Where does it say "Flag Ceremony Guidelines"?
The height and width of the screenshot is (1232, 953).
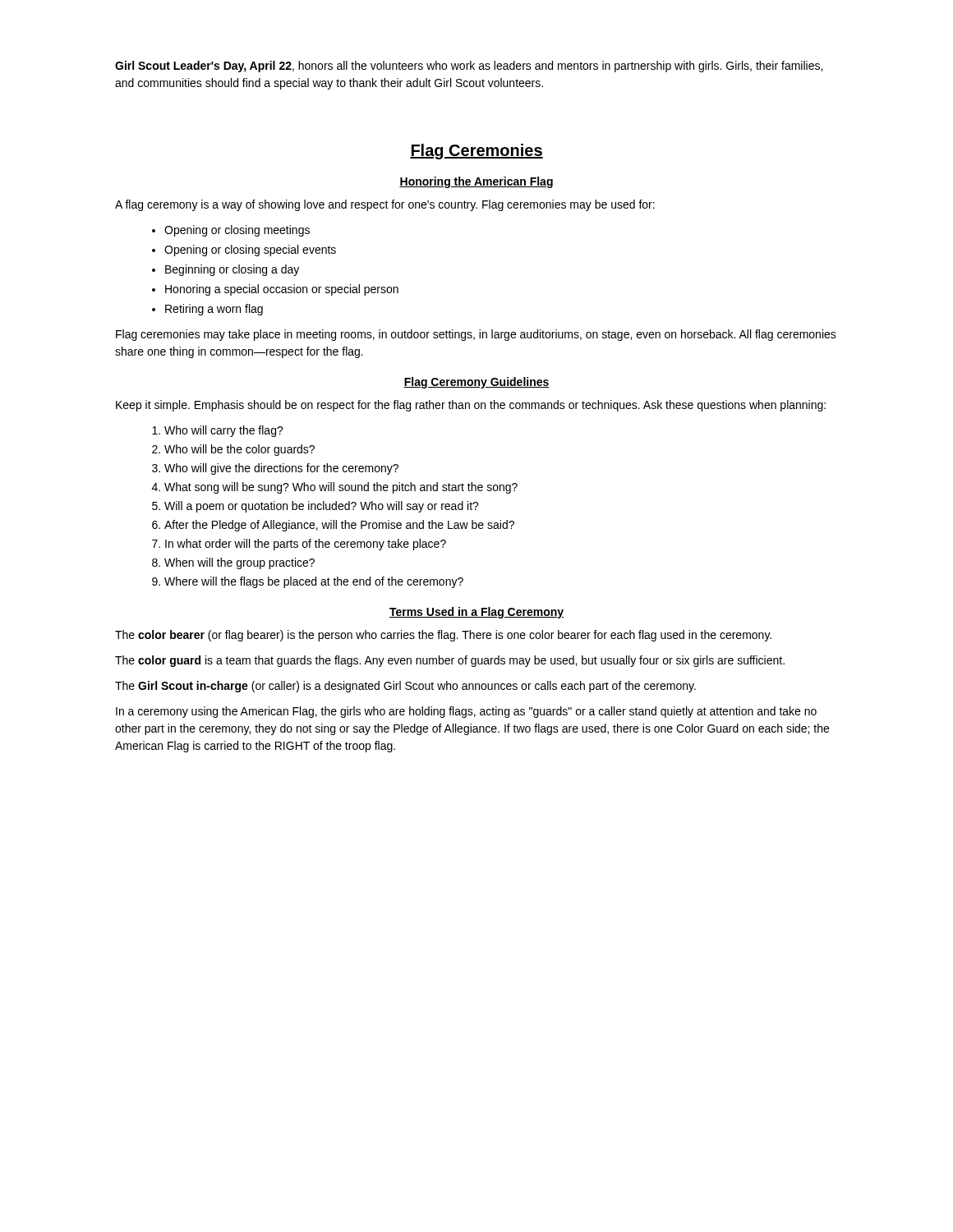pos(476,382)
